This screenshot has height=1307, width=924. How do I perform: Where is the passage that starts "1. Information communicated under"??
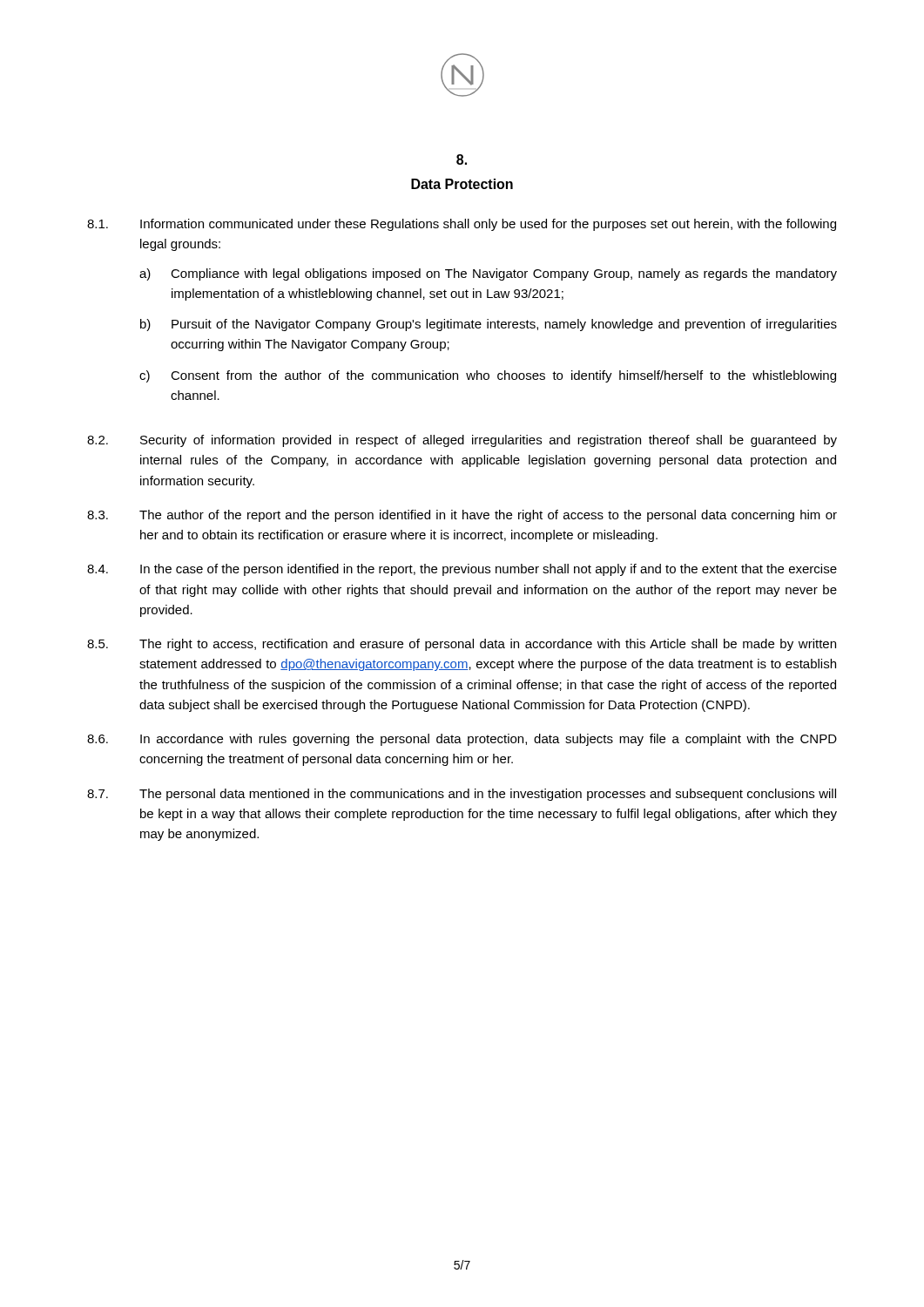[x=462, y=315]
